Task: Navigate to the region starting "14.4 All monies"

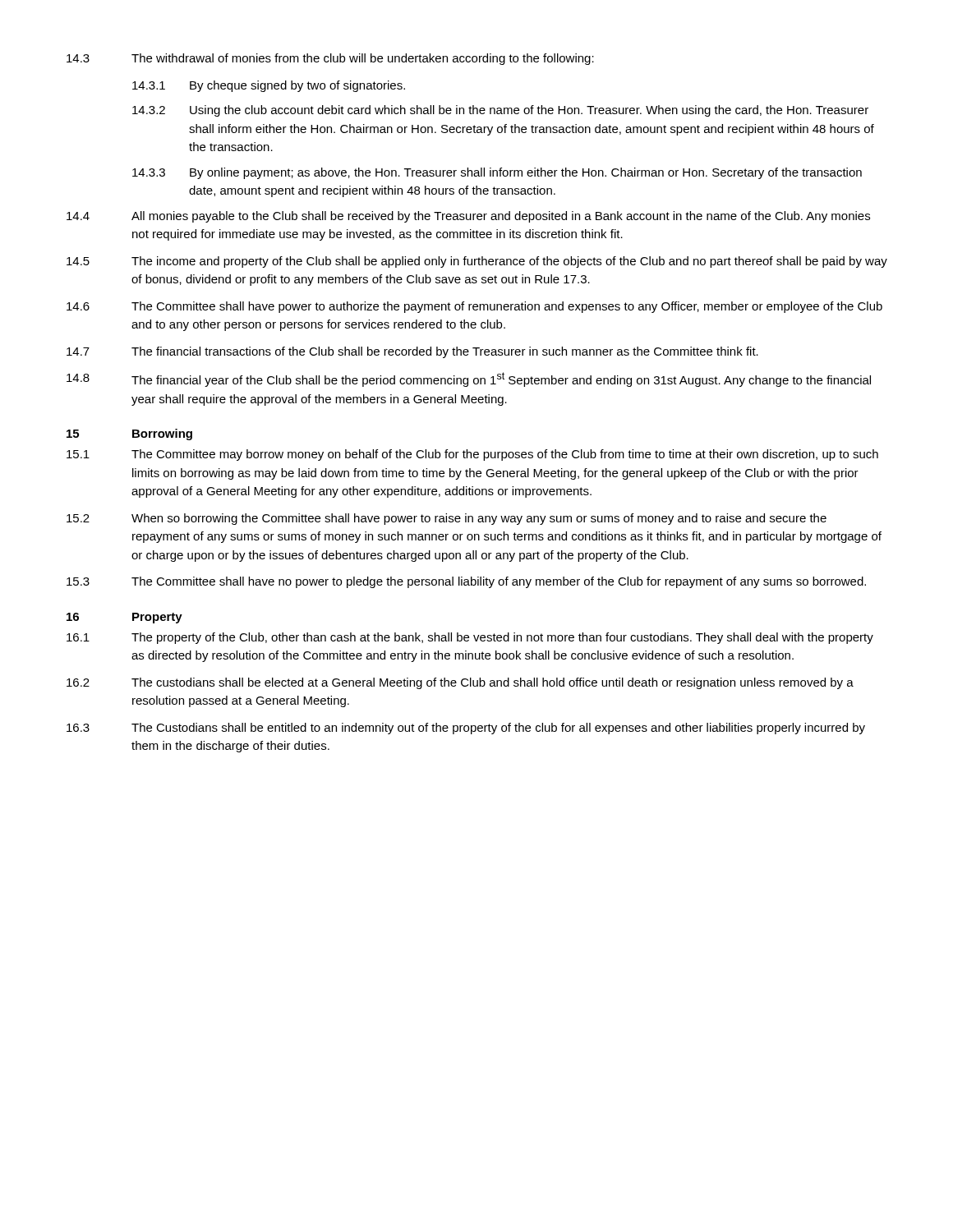Action: 476,225
